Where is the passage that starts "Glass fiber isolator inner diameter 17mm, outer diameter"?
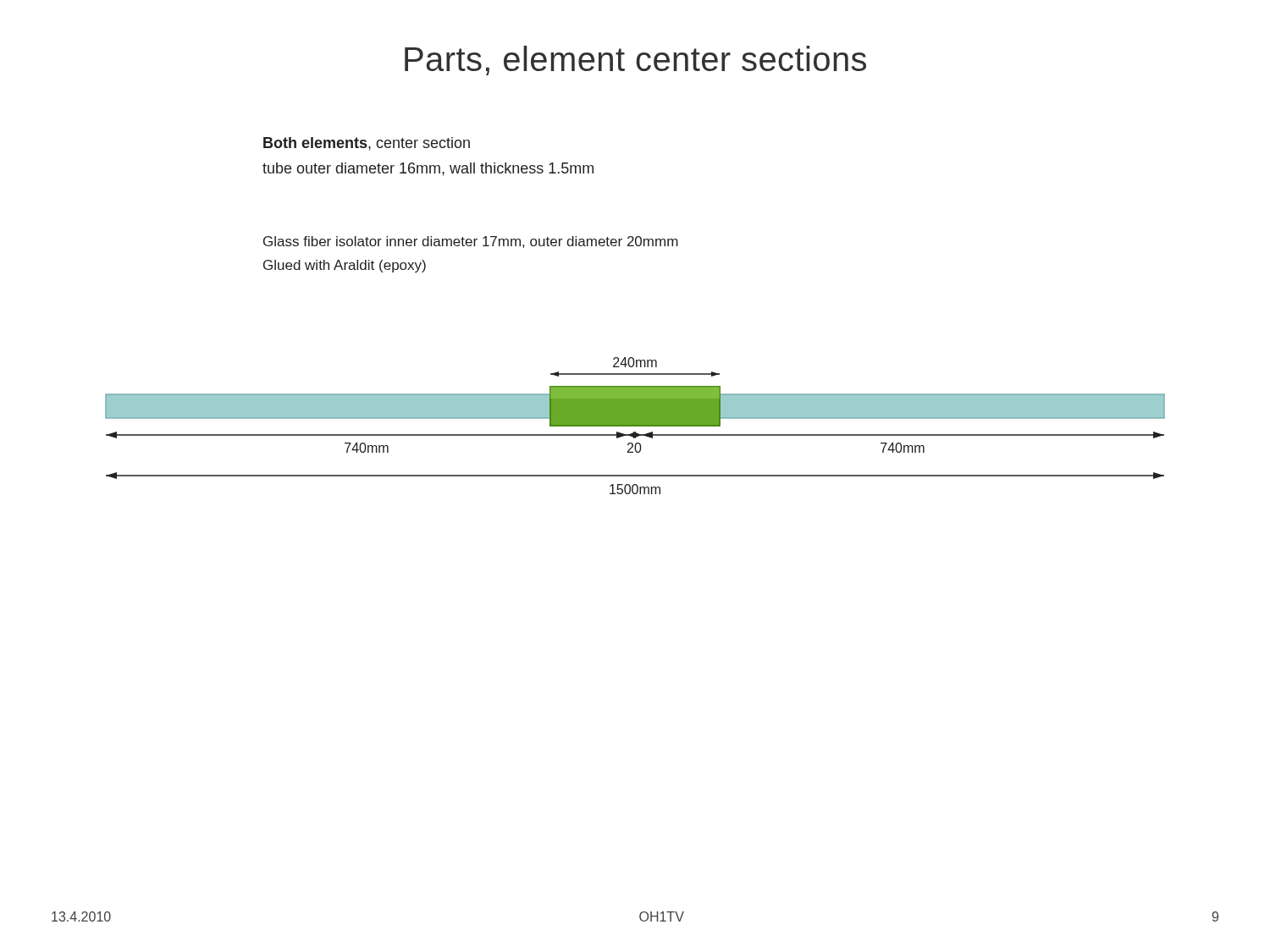Viewport: 1270px width, 952px height. (470, 253)
